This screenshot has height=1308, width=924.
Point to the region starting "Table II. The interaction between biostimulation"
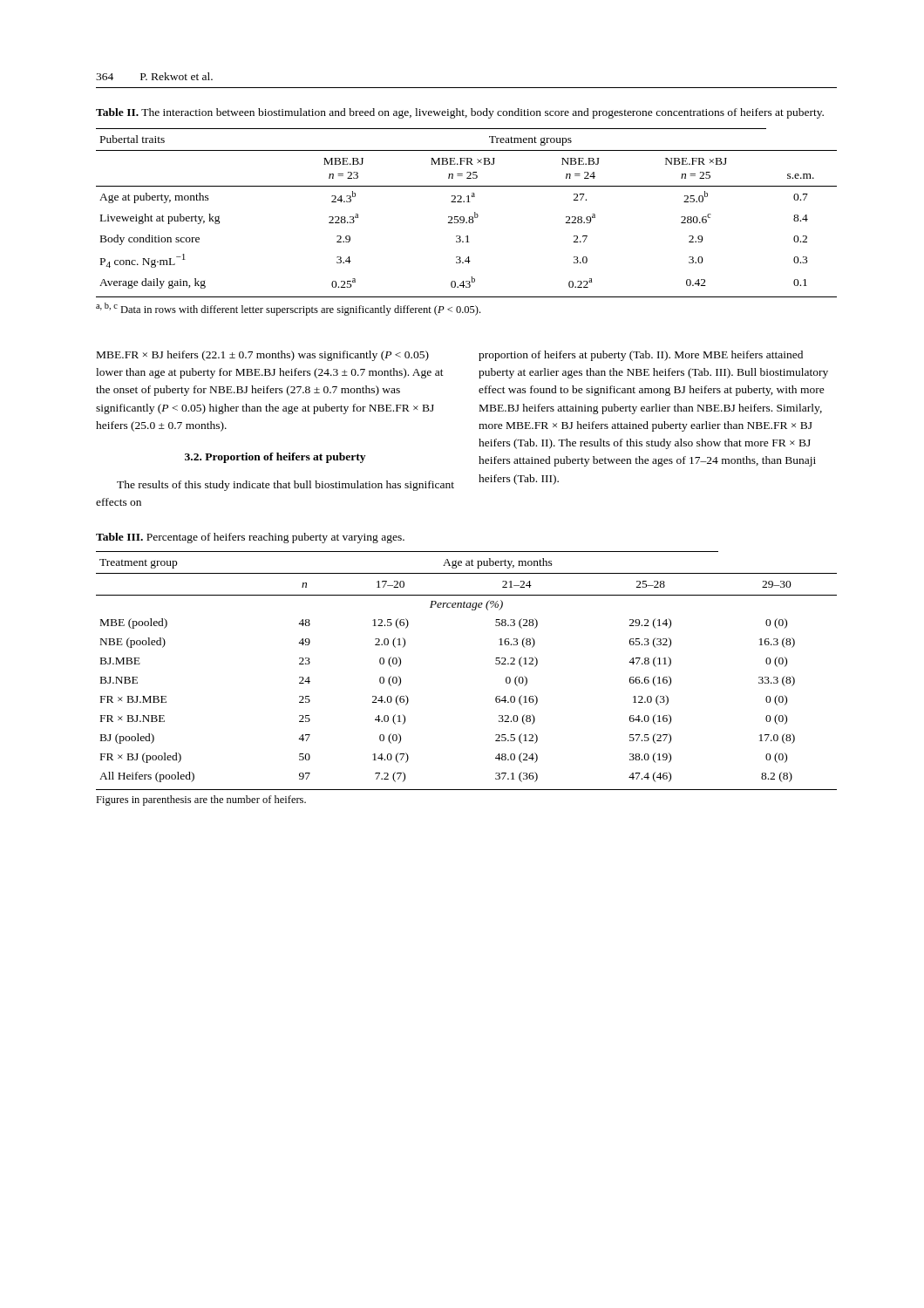pyautogui.click(x=460, y=112)
